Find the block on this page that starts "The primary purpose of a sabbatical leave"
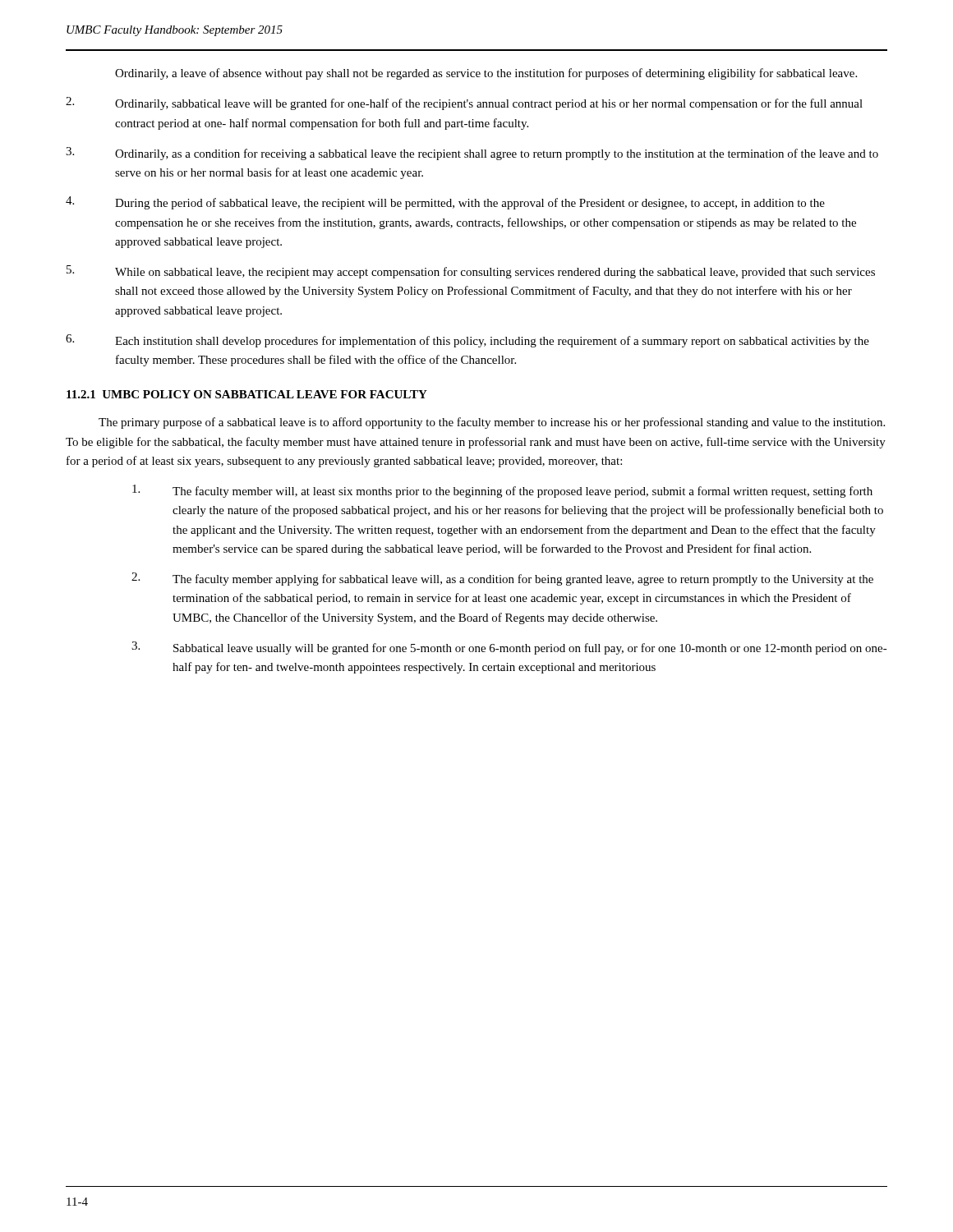Viewport: 953px width, 1232px height. click(x=476, y=441)
